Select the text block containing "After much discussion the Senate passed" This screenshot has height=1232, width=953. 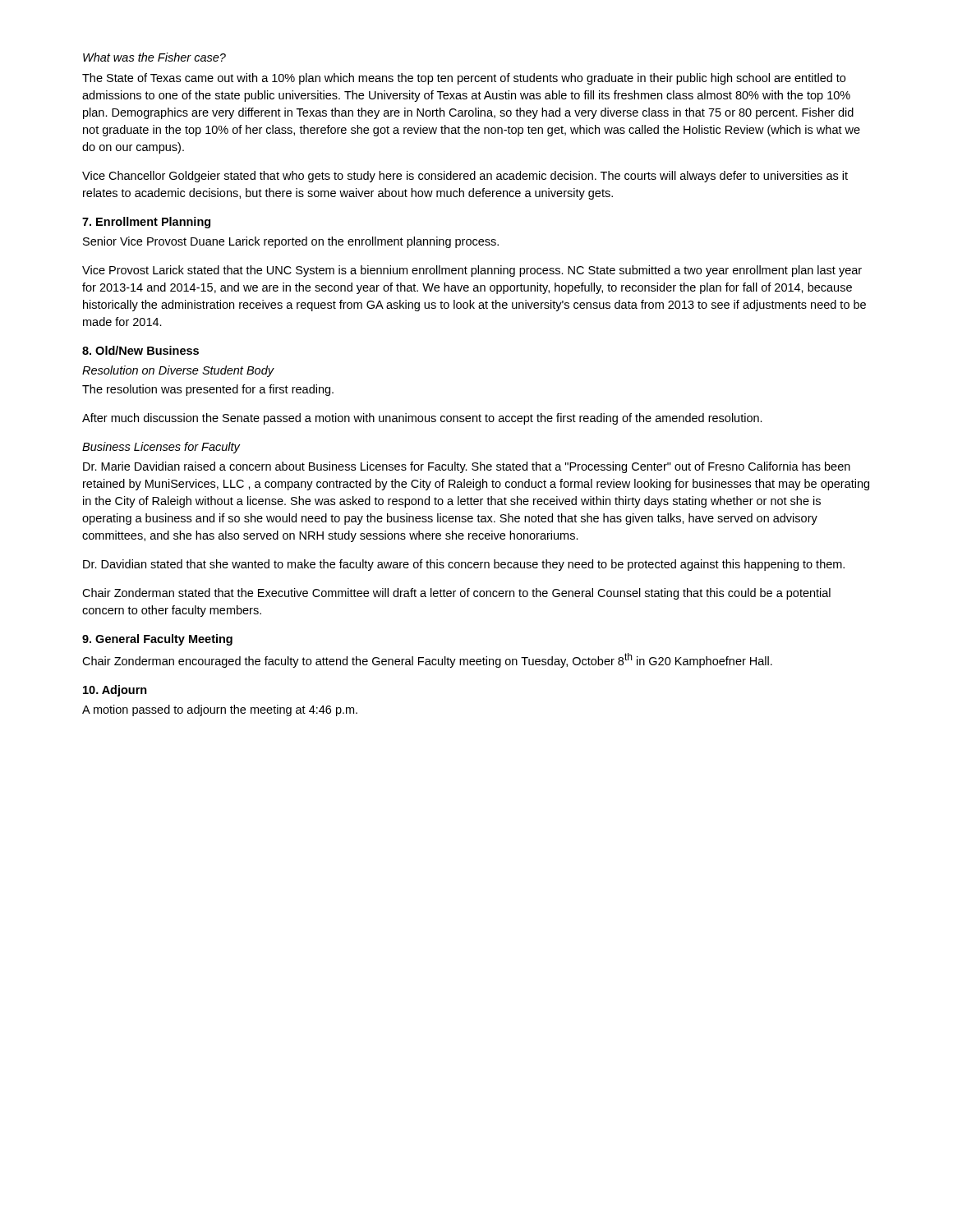pyautogui.click(x=423, y=418)
